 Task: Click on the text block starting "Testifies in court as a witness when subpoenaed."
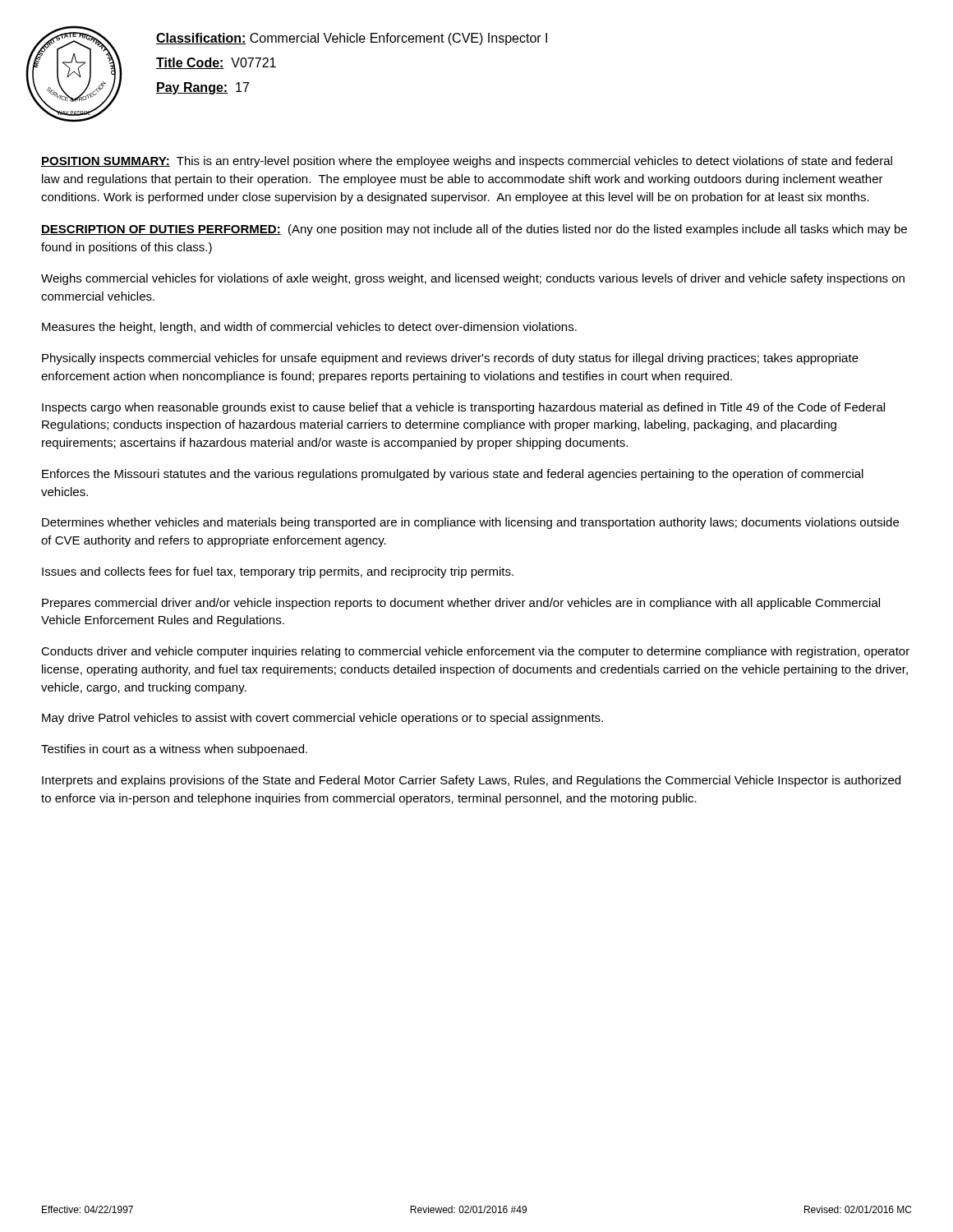tap(175, 749)
